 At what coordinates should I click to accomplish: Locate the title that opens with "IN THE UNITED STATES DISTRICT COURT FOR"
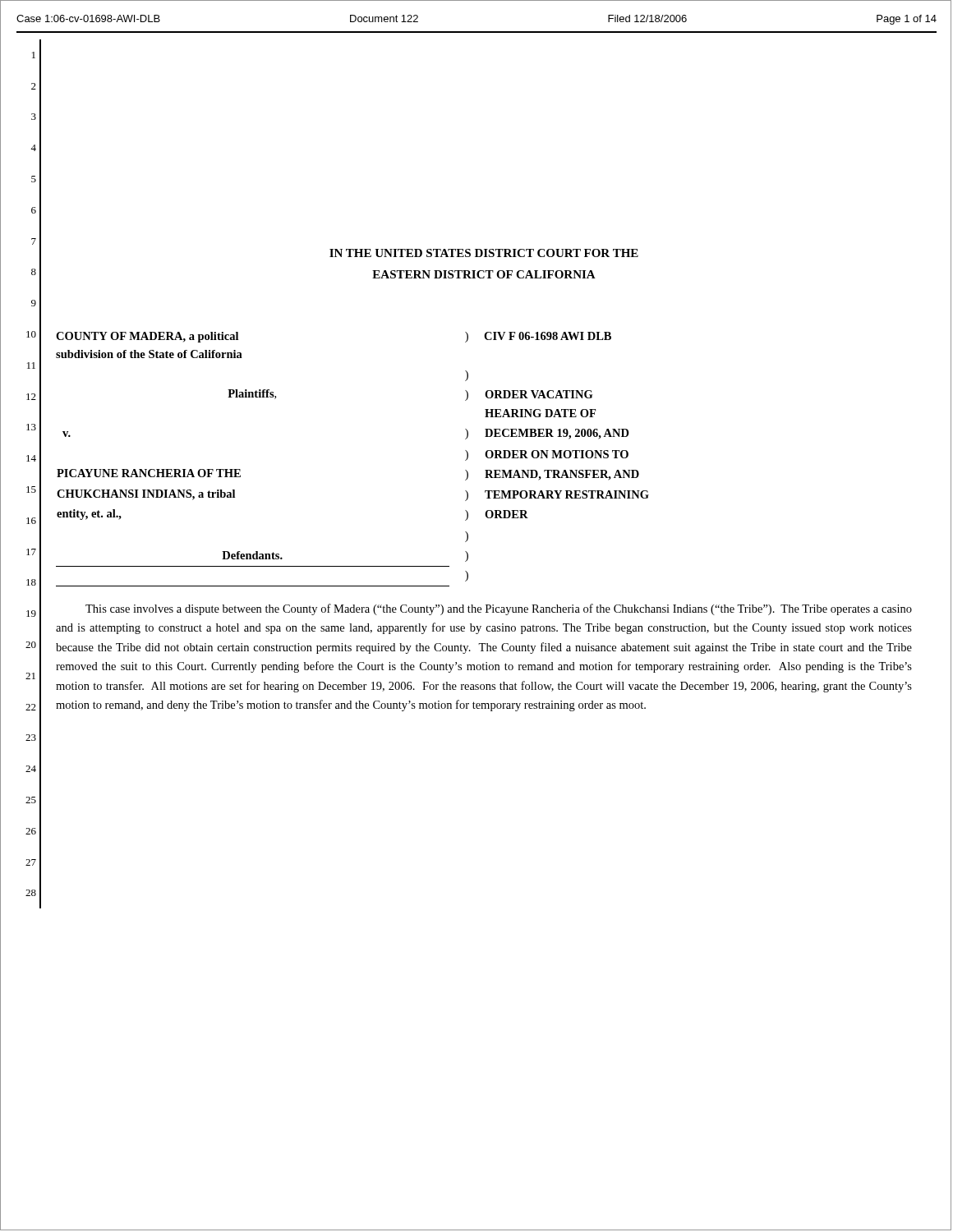484,263
